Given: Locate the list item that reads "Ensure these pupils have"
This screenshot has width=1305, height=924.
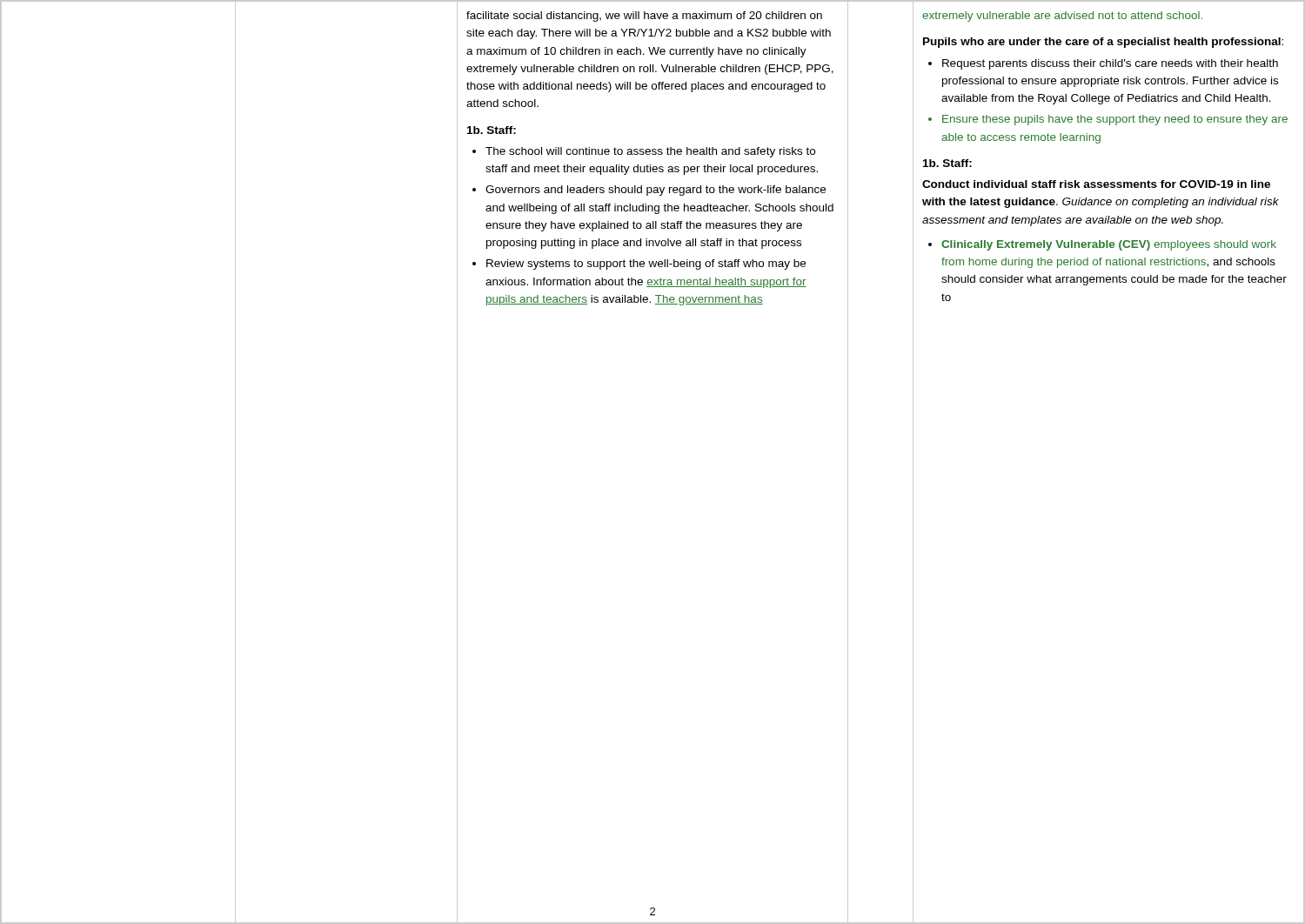Looking at the screenshot, I should (x=1115, y=128).
